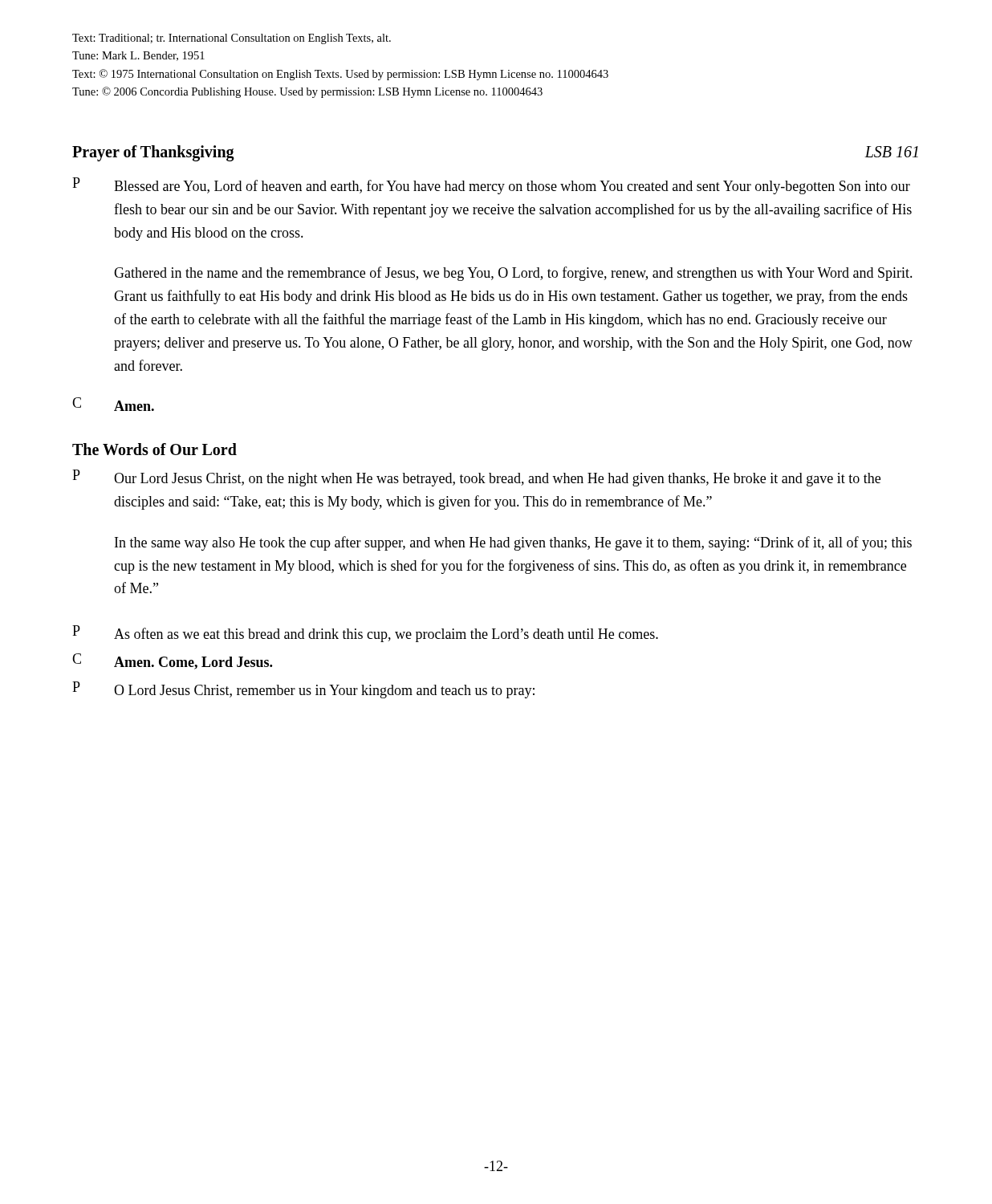
Task: Click where it says "The Words of Our Lord"
Action: coord(154,450)
